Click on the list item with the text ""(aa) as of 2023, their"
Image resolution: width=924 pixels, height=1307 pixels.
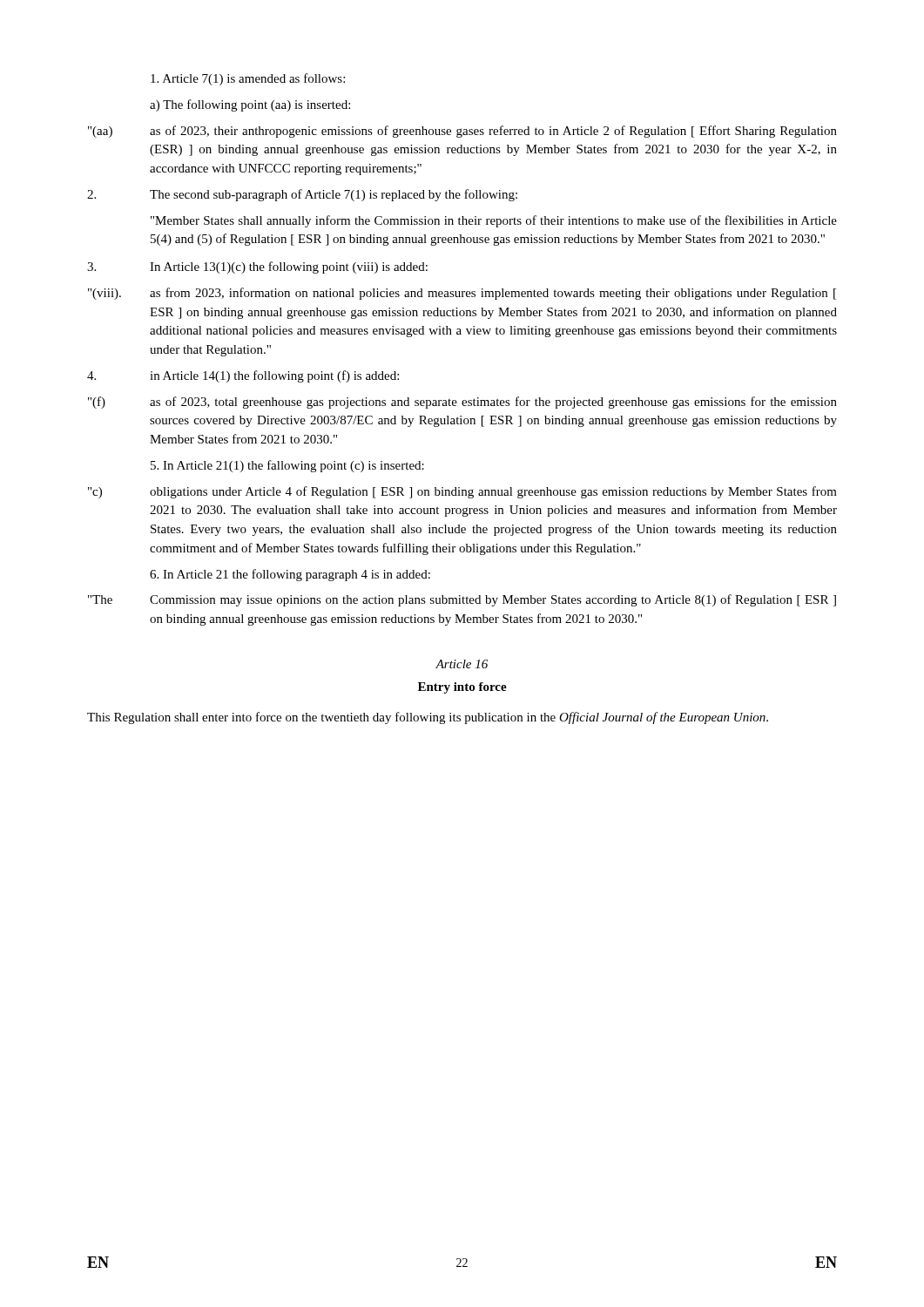click(462, 150)
